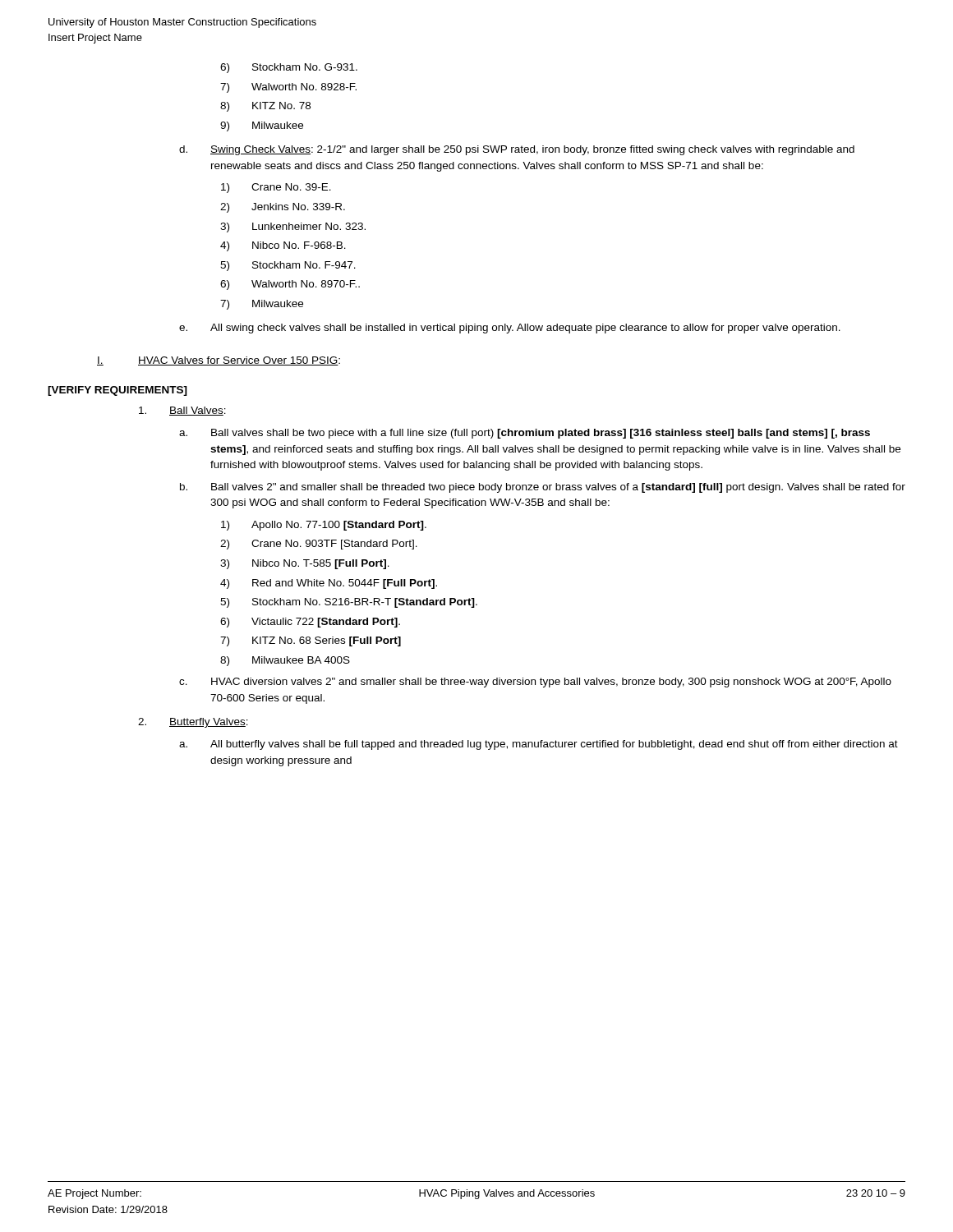Click on the text starting "b. Ball valves 2" and smaller"
Viewport: 953px width, 1232px height.
(542, 495)
